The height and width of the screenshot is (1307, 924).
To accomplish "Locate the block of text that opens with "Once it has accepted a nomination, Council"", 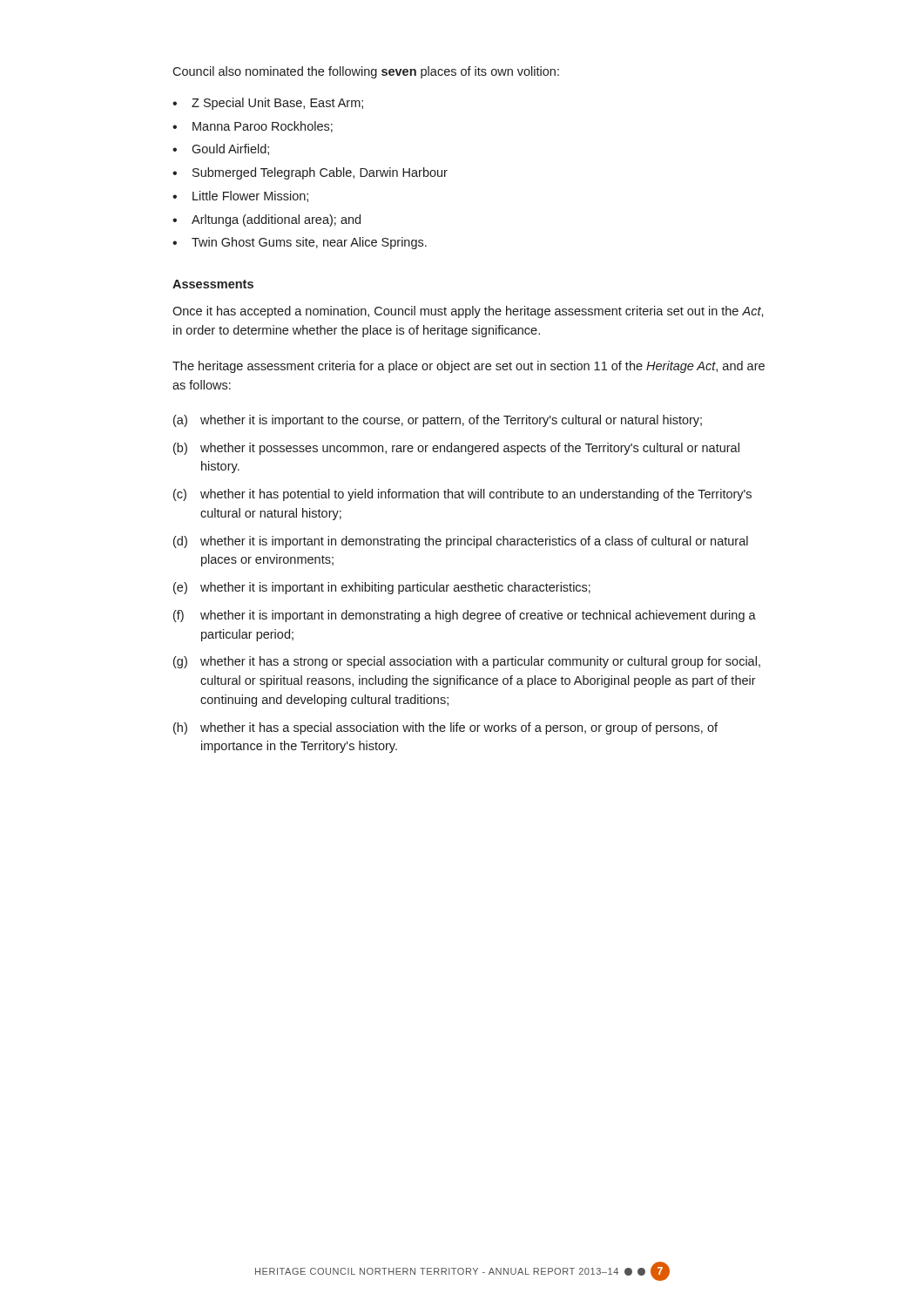I will tap(468, 321).
